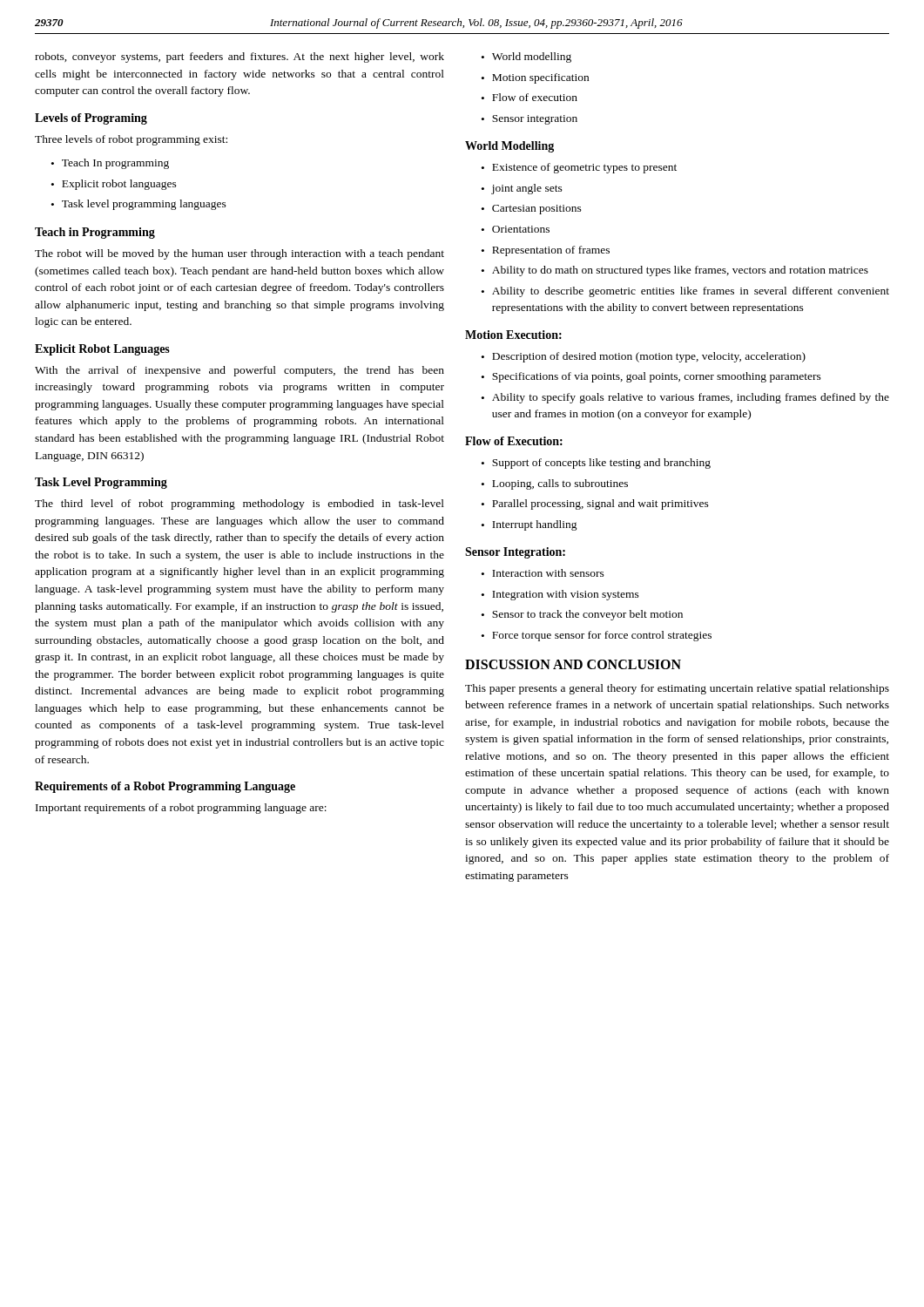Find the section header with the text "Teach in Programming"
Image resolution: width=924 pixels, height=1307 pixels.
(x=95, y=232)
